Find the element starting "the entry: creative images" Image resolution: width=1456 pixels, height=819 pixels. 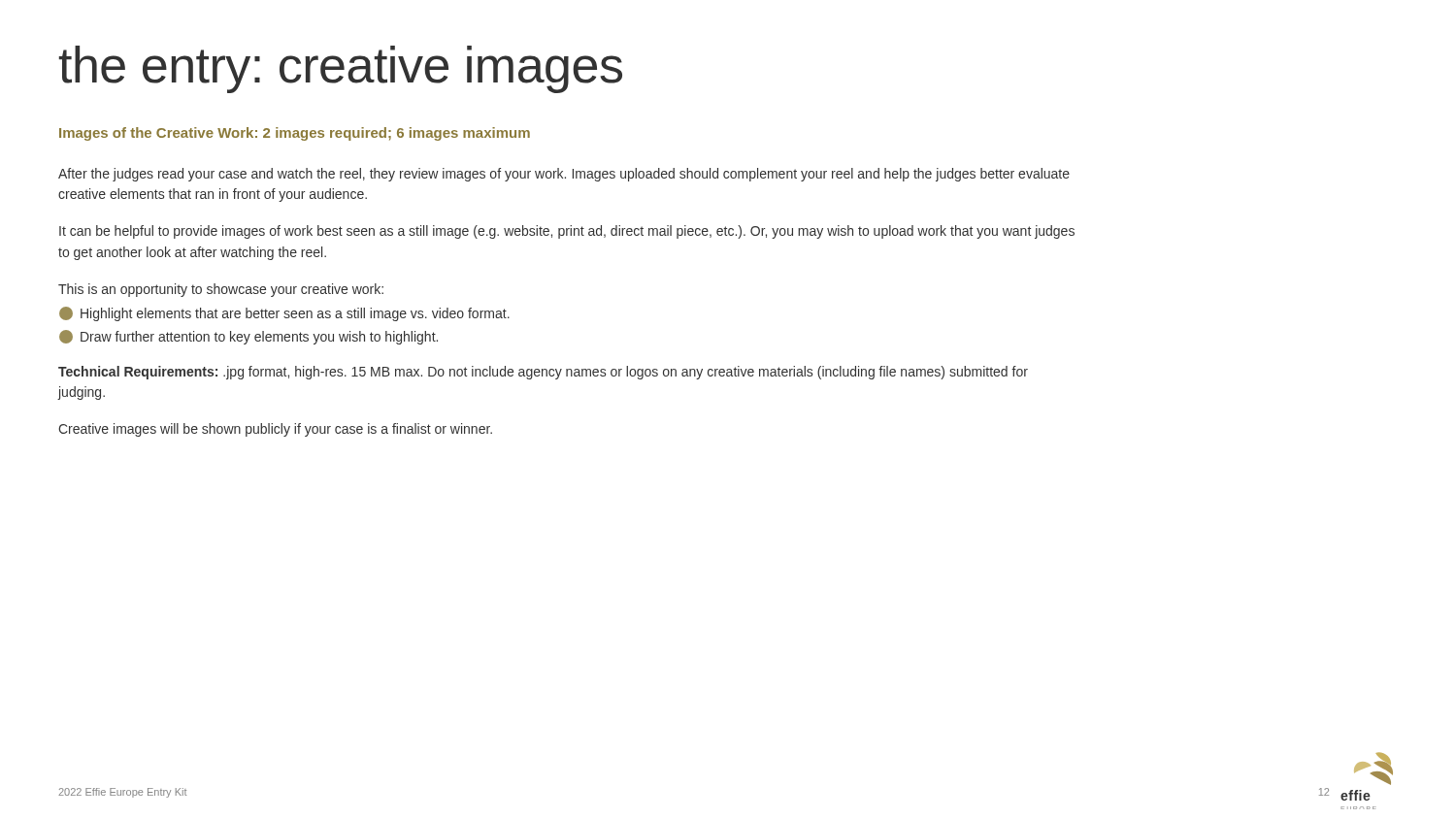point(341,69)
